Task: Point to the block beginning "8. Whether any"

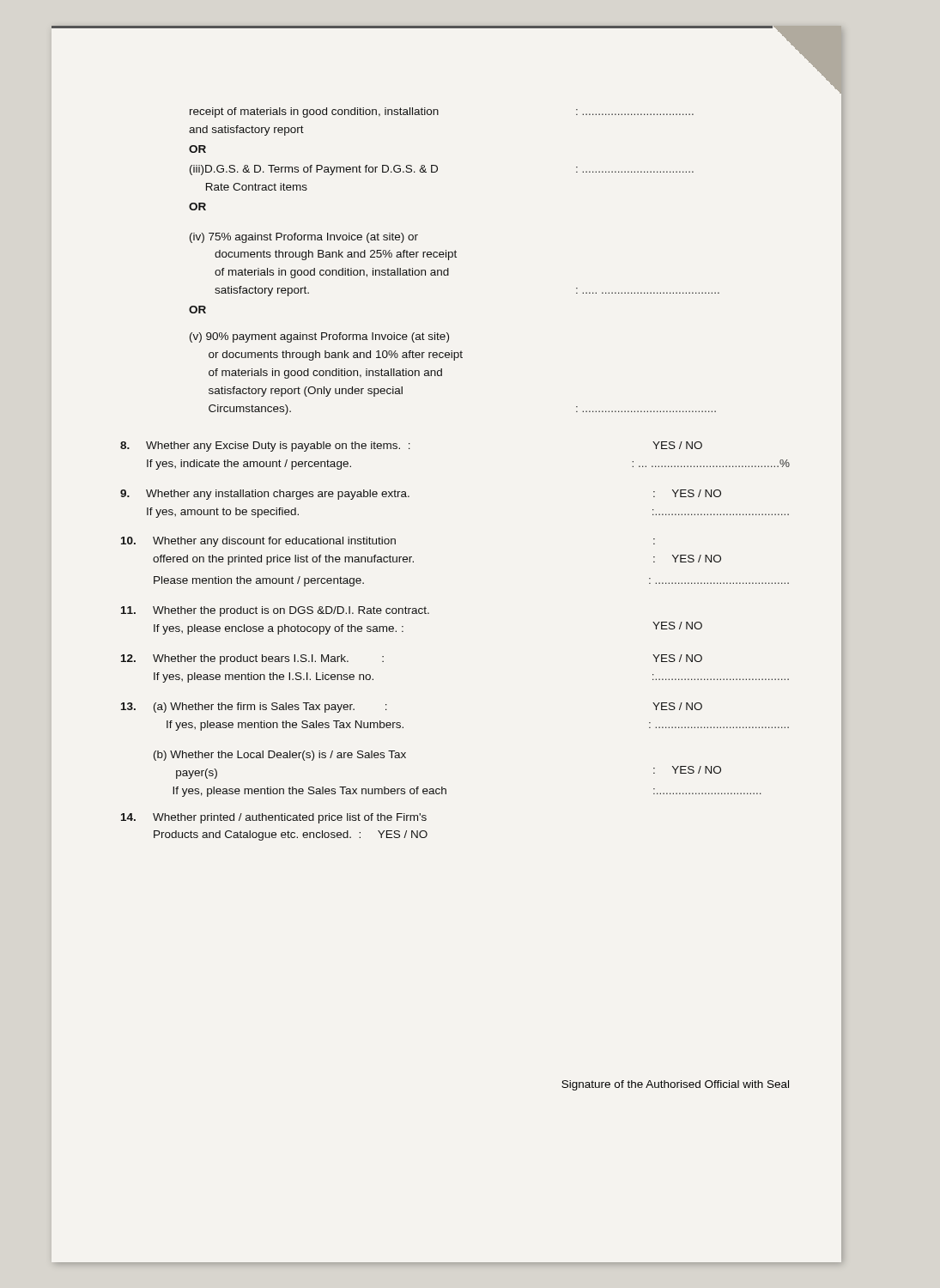Action: coord(411,447)
